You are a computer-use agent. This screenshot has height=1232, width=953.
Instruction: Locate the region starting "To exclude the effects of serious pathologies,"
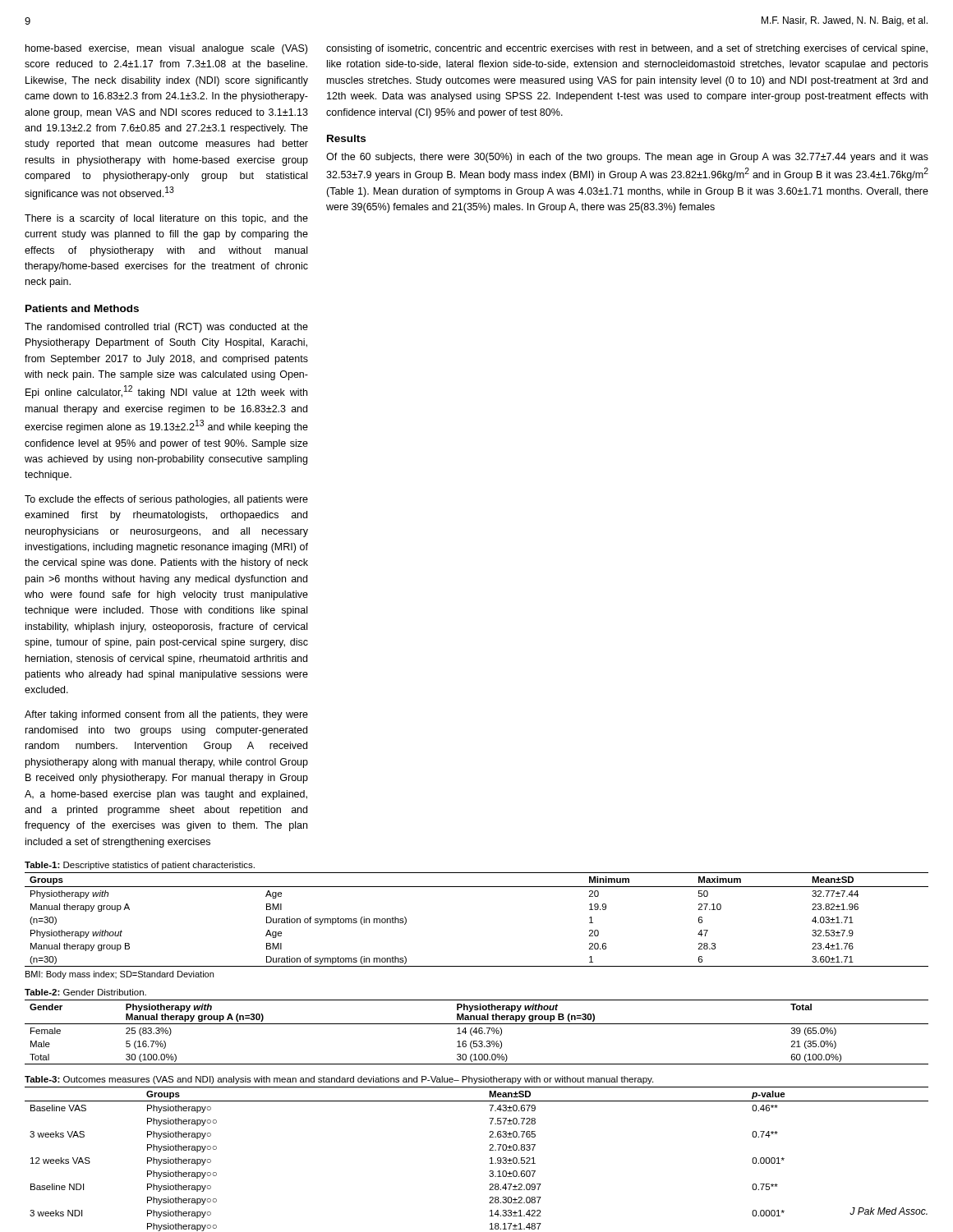click(x=166, y=595)
